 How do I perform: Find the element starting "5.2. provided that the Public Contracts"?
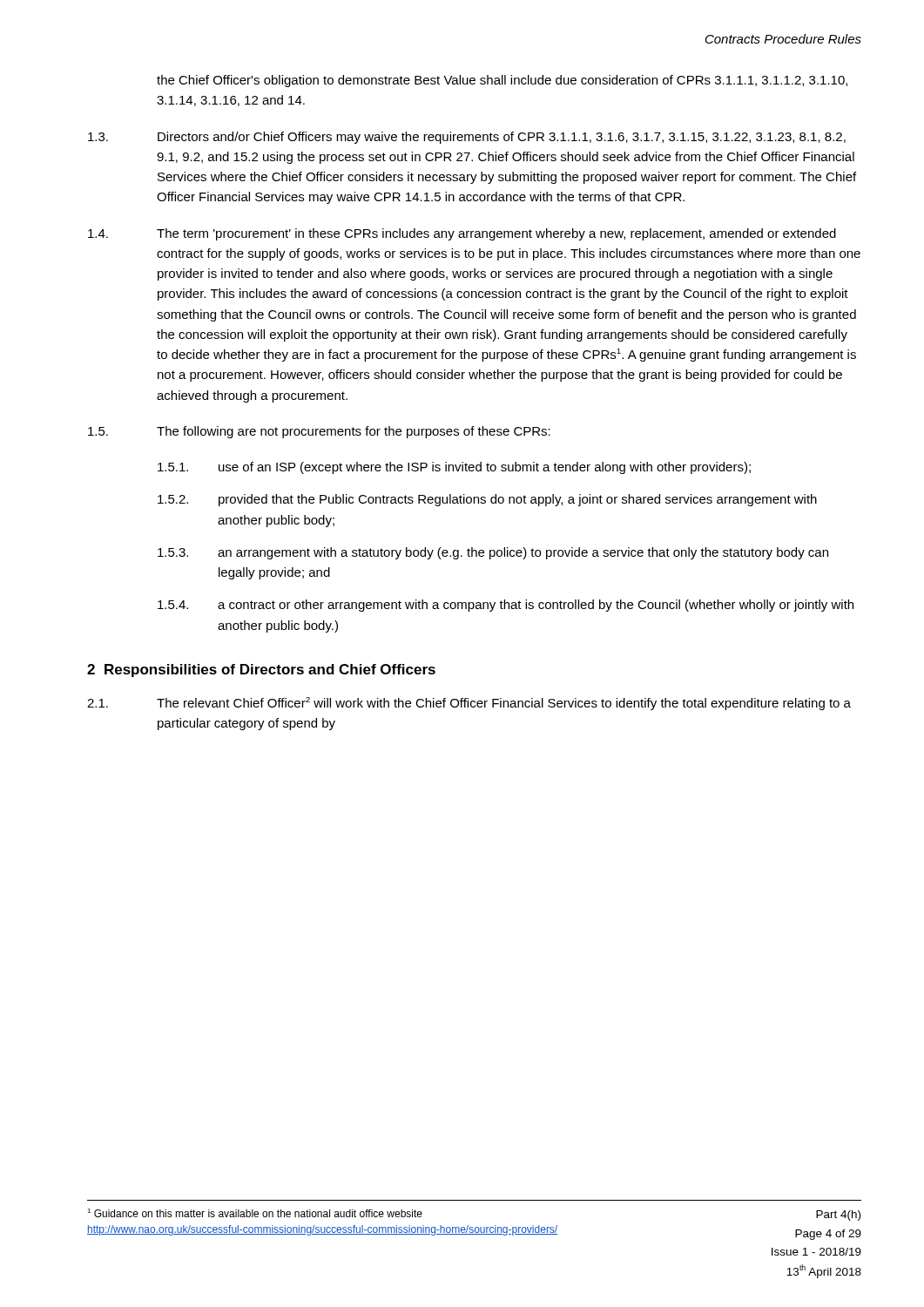tap(509, 509)
